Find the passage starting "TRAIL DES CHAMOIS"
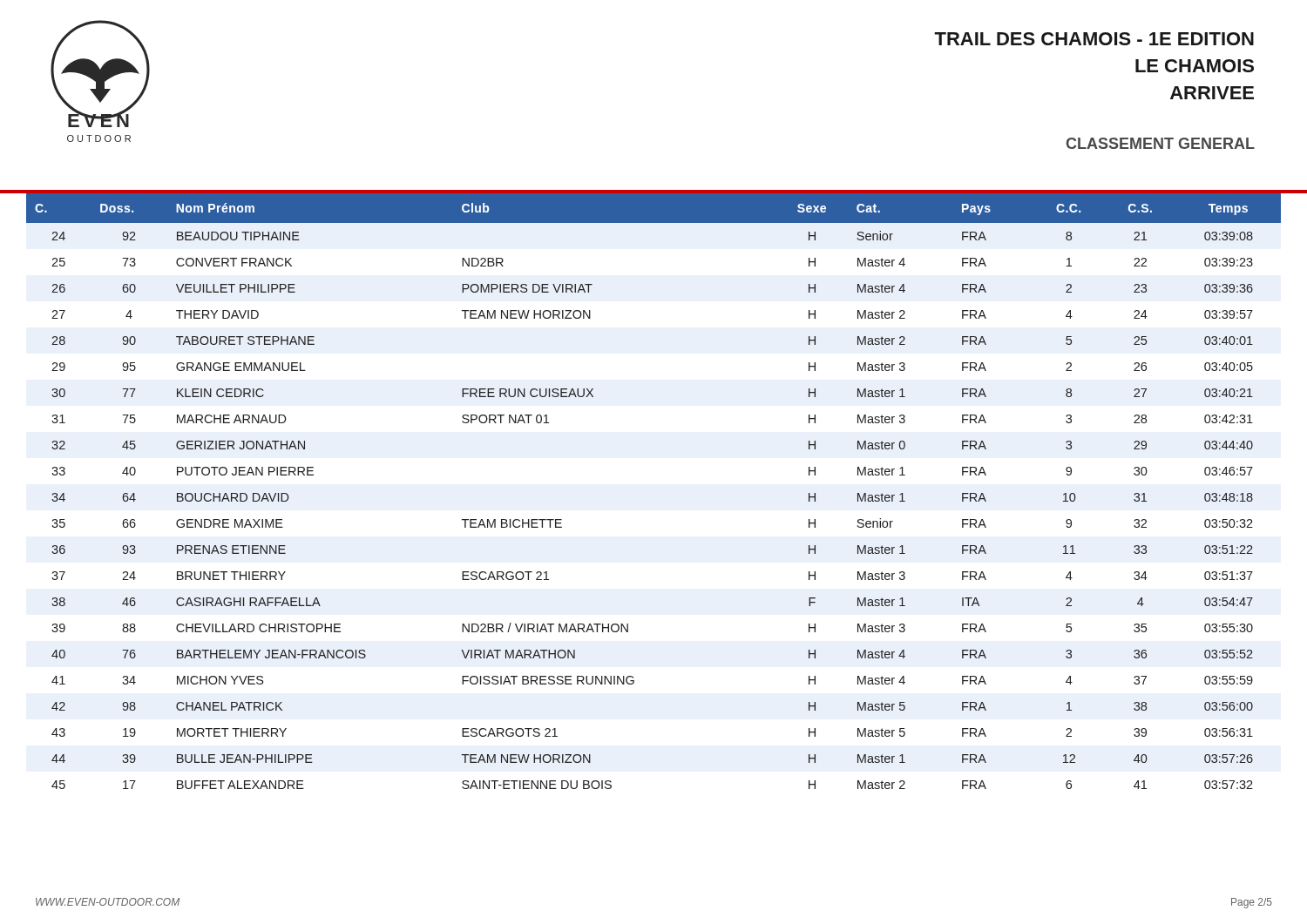Viewport: 1307px width, 924px height. pos(1094,39)
